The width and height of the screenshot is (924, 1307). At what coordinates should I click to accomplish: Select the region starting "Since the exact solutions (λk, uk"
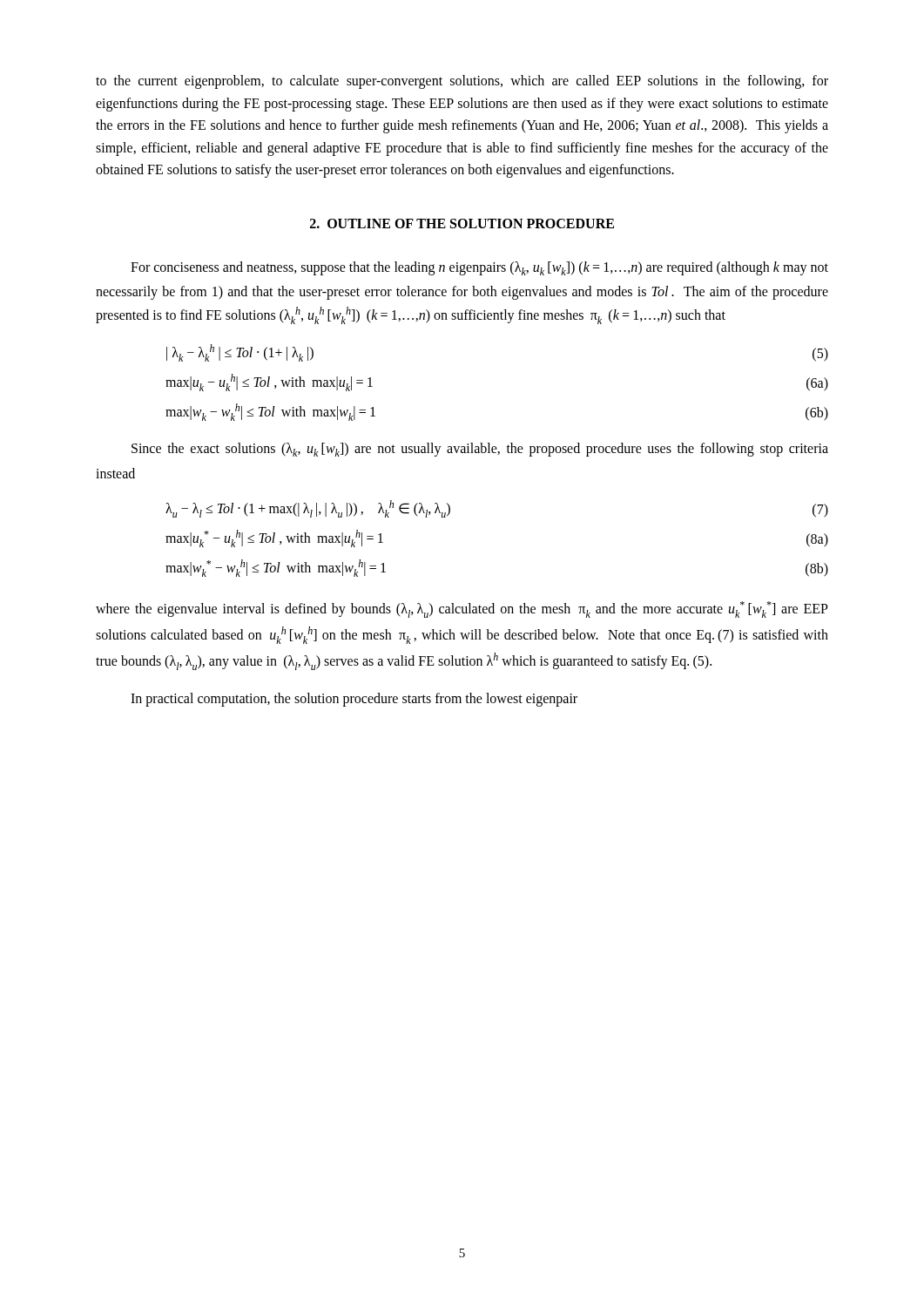pos(462,461)
